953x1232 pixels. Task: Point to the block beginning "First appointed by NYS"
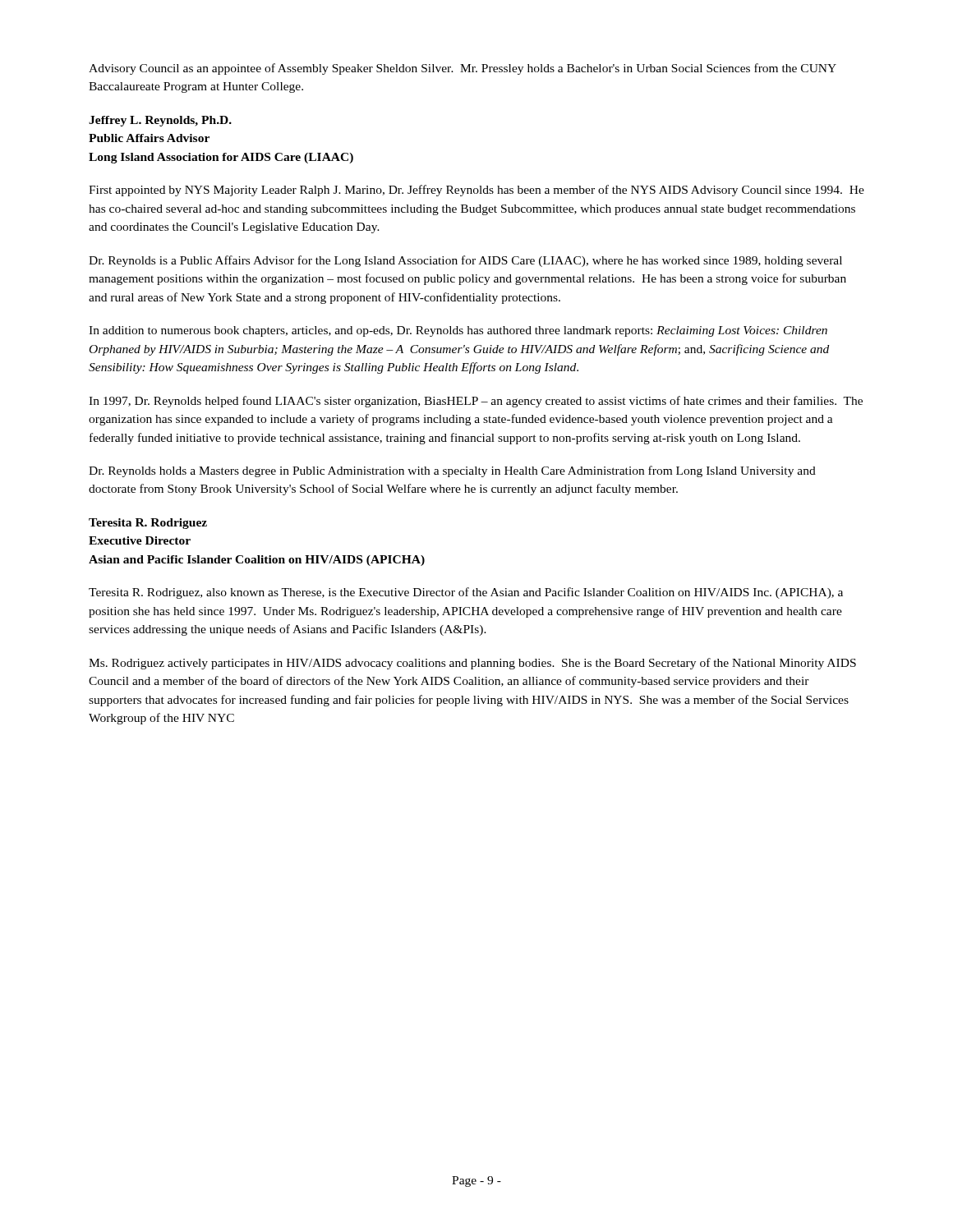coord(476,208)
